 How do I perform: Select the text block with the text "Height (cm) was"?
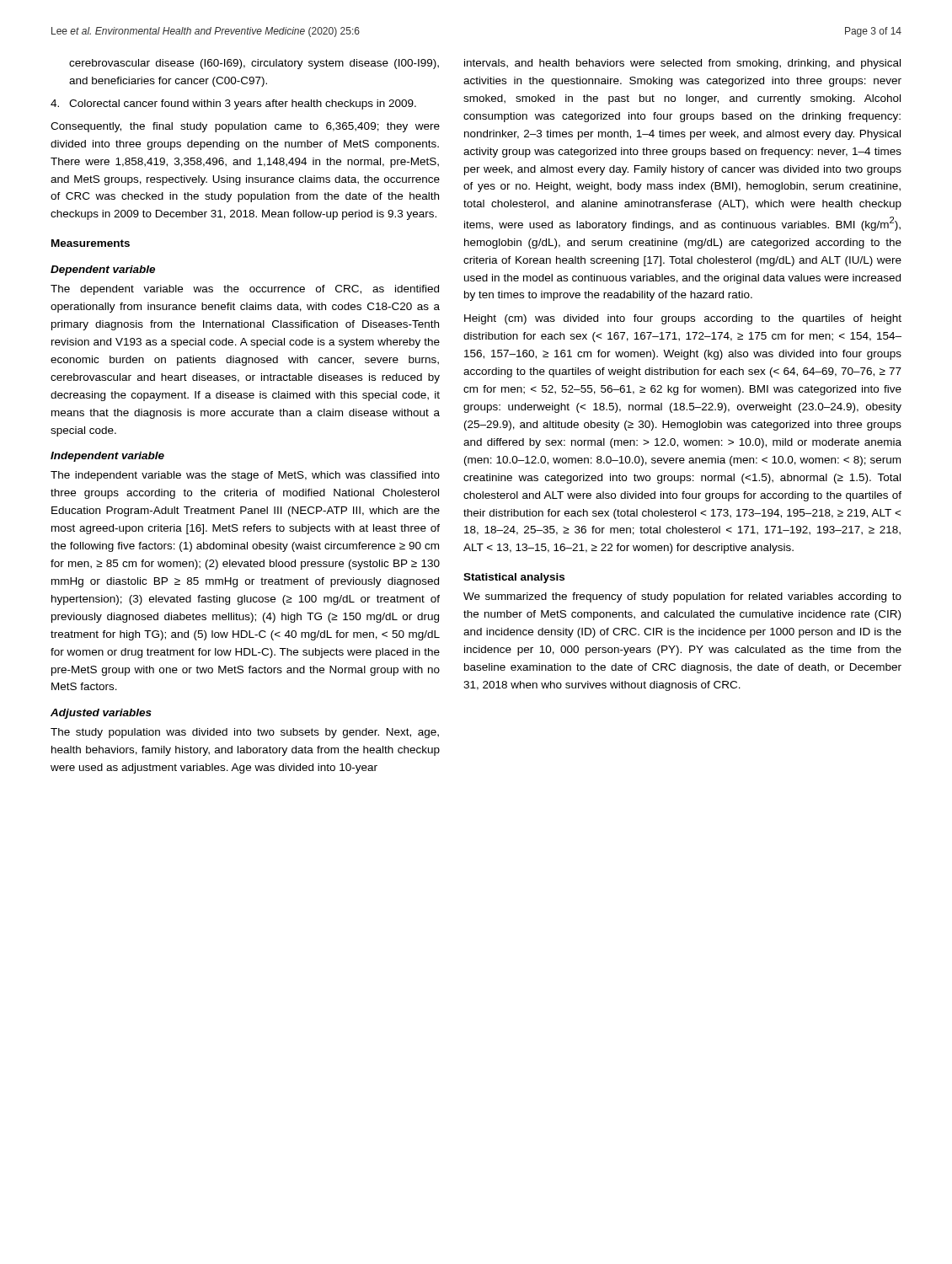coord(682,433)
